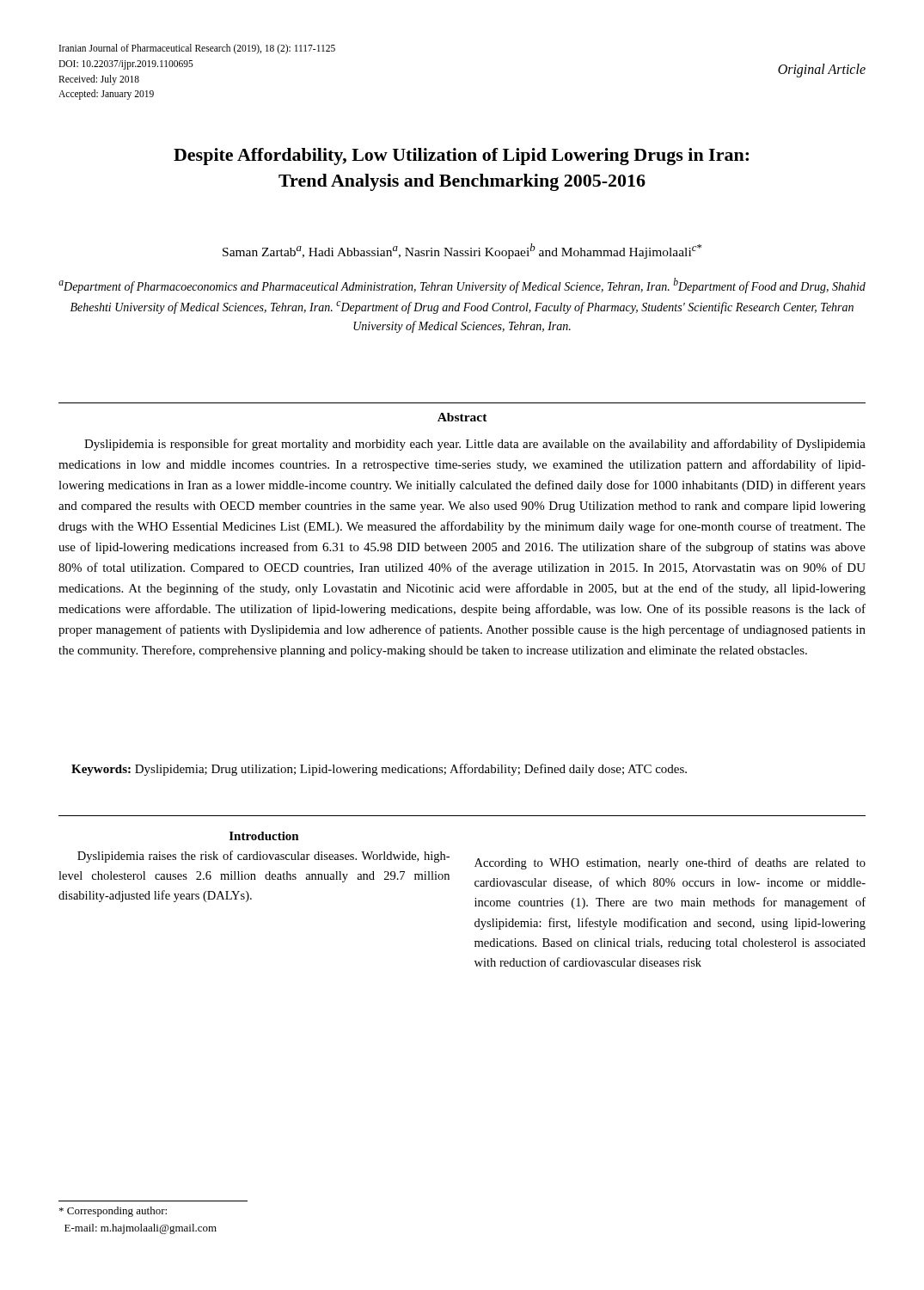Image resolution: width=924 pixels, height=1290 pixels.
Task: Find the text block containing "Dyslipidemia is responsible for great mortality and"
Action: tap(462, 547)
